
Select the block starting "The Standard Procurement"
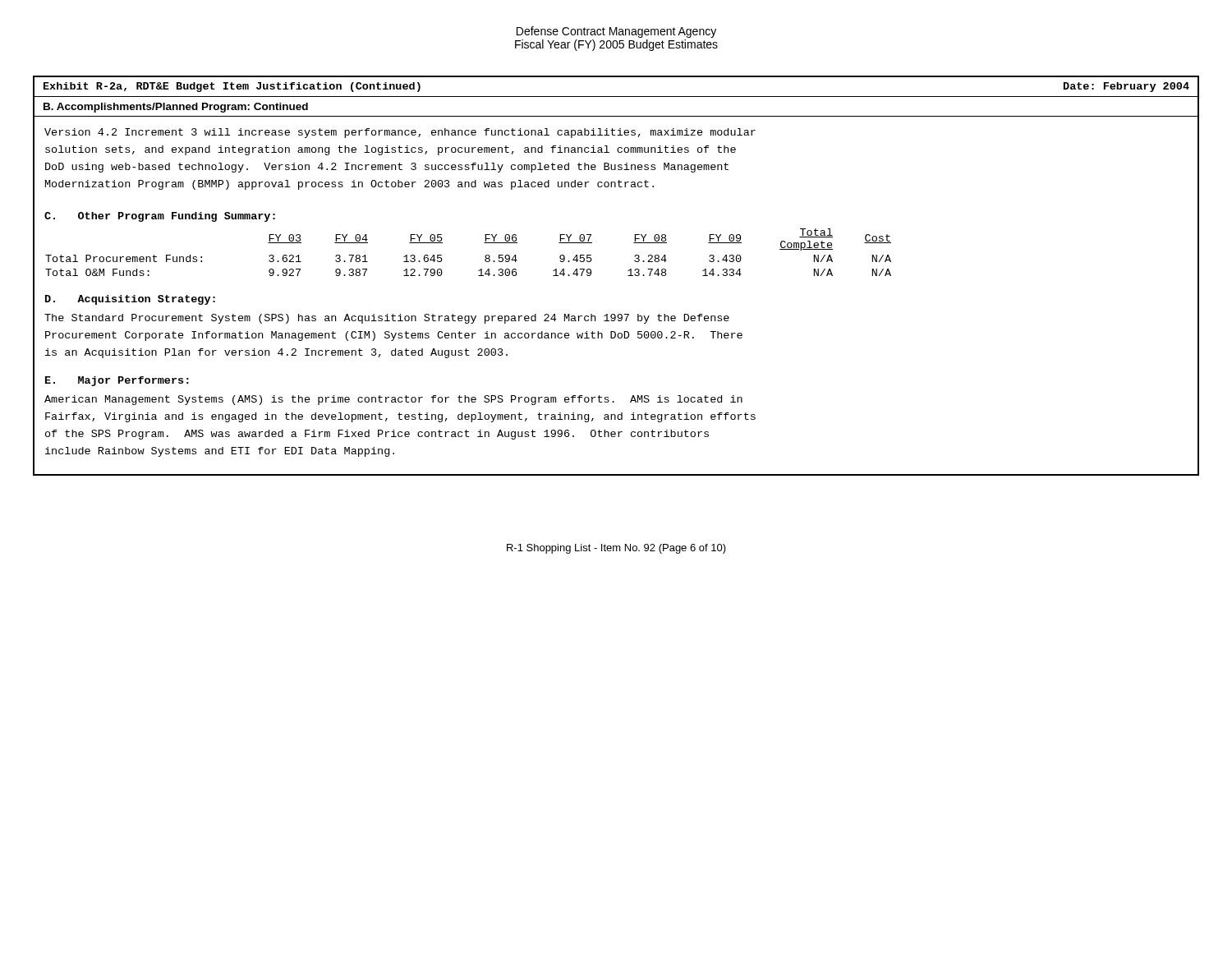(x=394, y=335)
